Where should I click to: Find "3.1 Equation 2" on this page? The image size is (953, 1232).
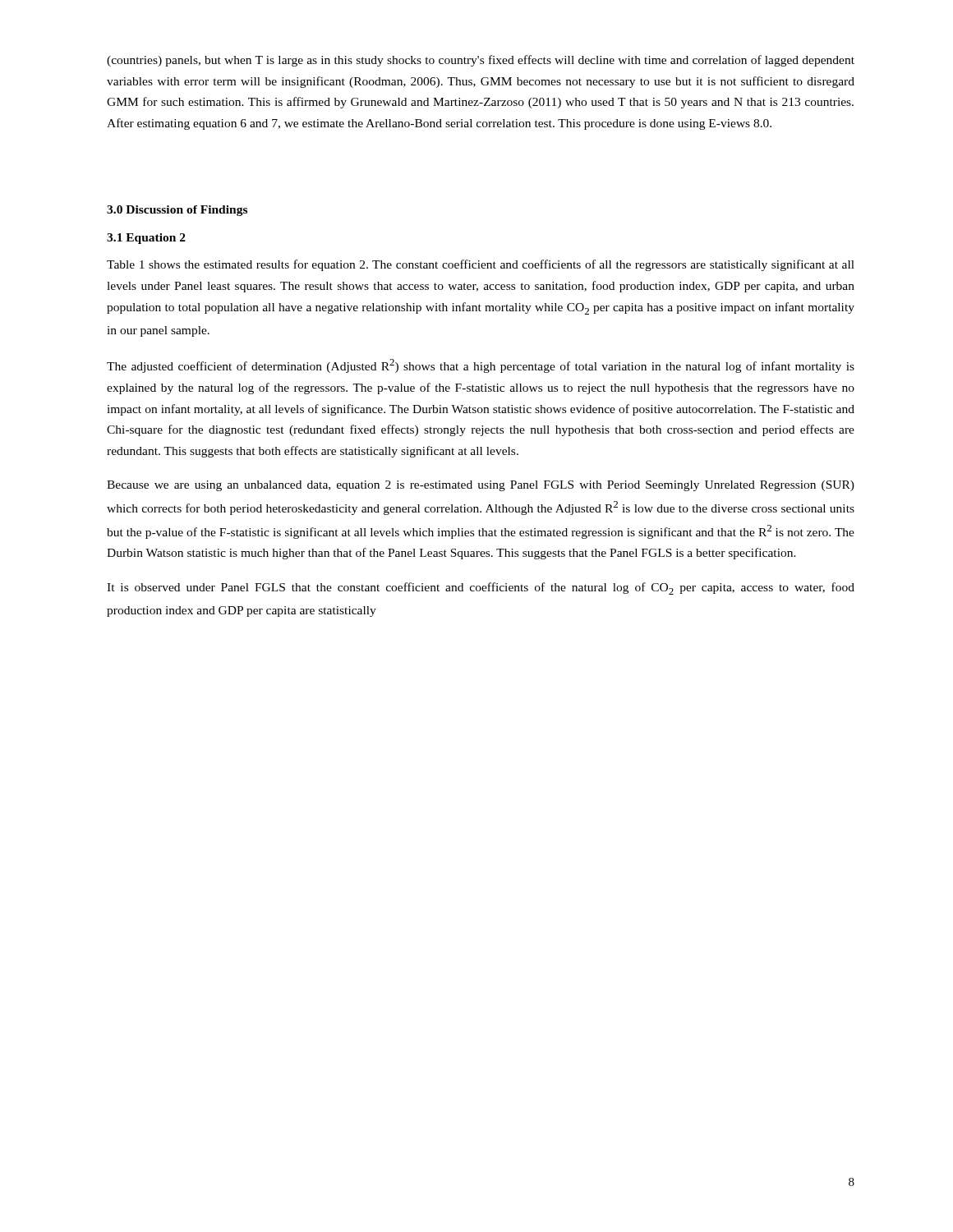(146, 237)
